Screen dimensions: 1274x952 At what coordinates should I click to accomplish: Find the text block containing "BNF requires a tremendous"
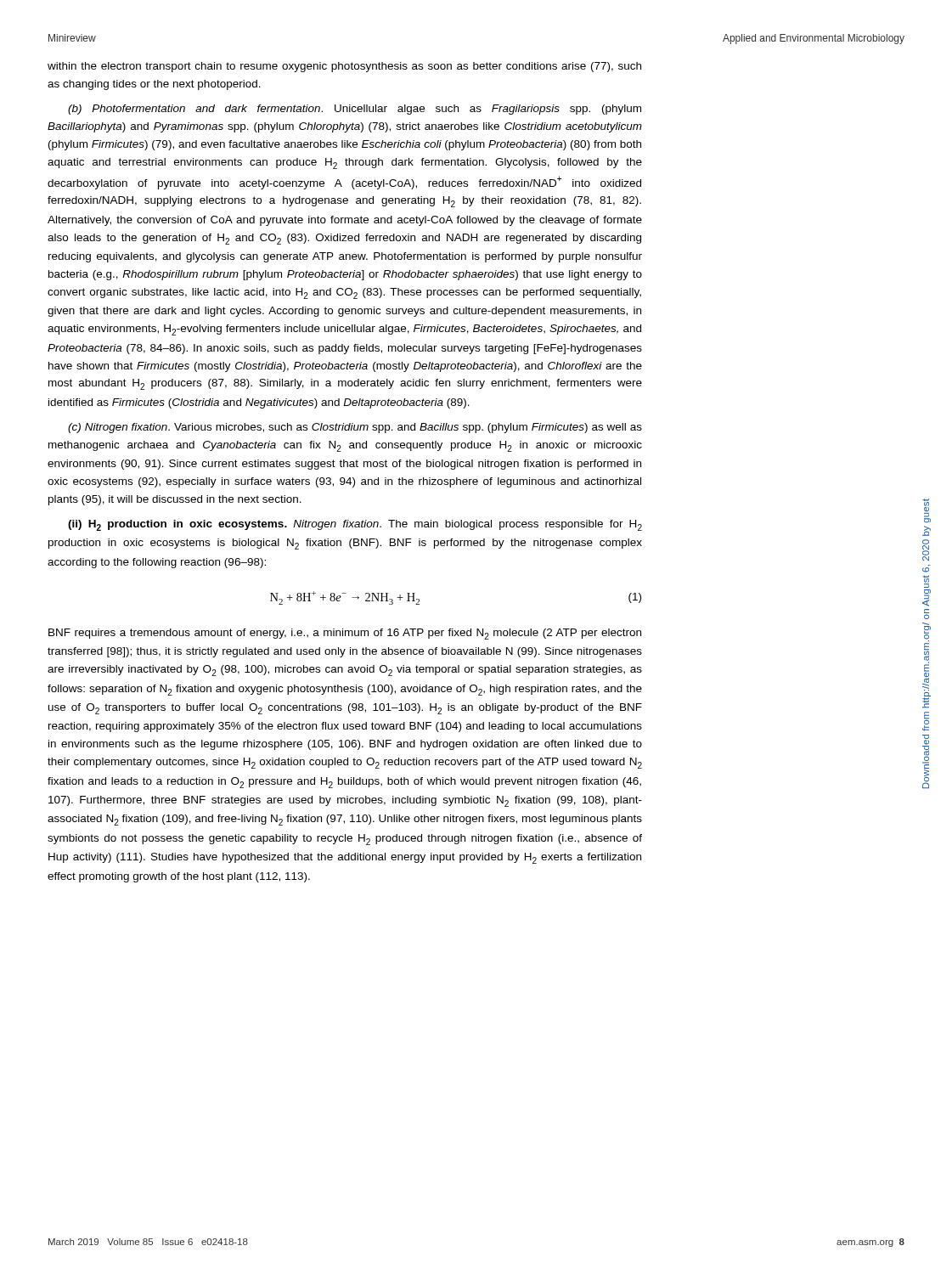coord(345,755)
